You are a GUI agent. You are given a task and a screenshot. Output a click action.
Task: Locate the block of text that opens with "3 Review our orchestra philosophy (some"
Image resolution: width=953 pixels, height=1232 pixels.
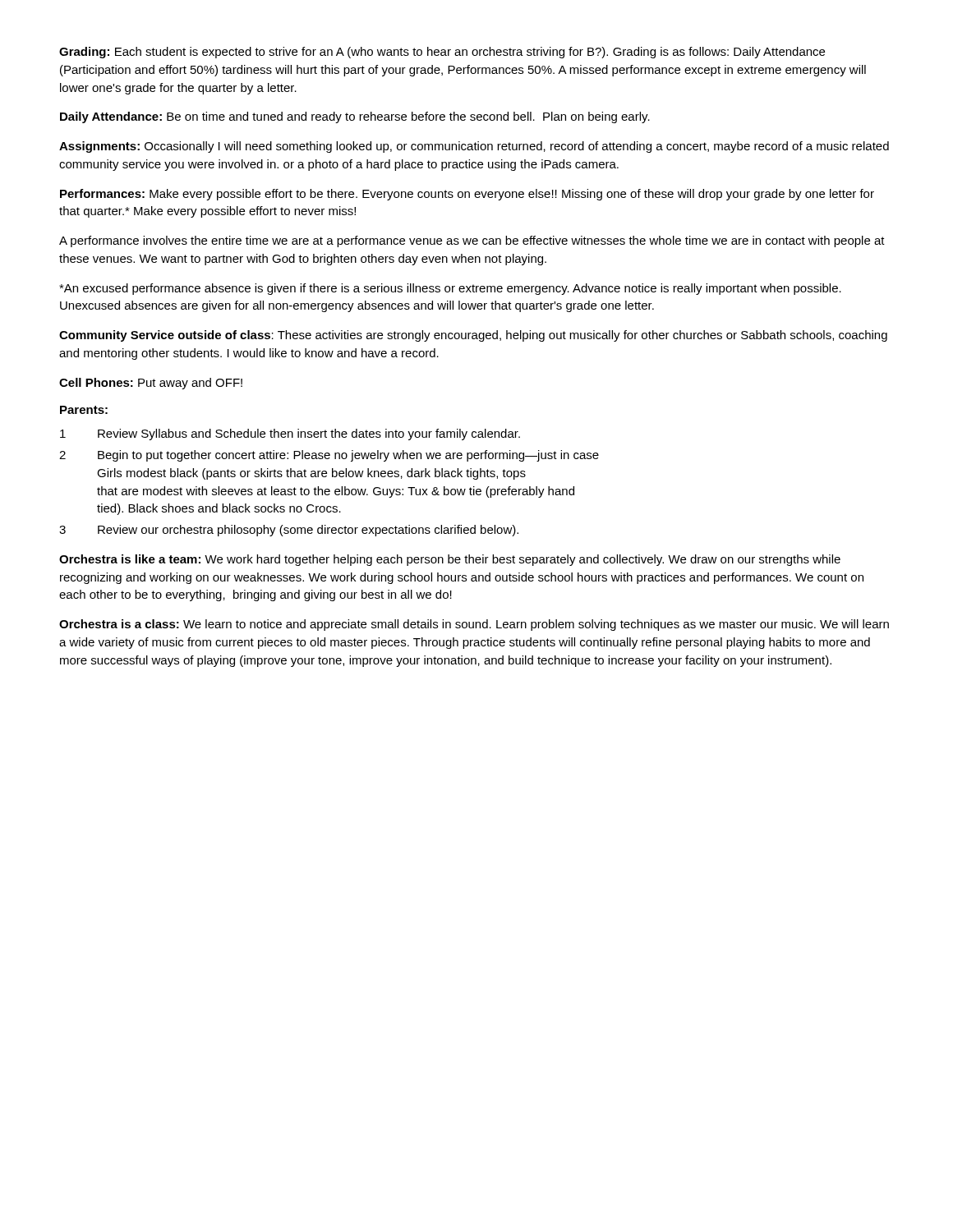476,530
